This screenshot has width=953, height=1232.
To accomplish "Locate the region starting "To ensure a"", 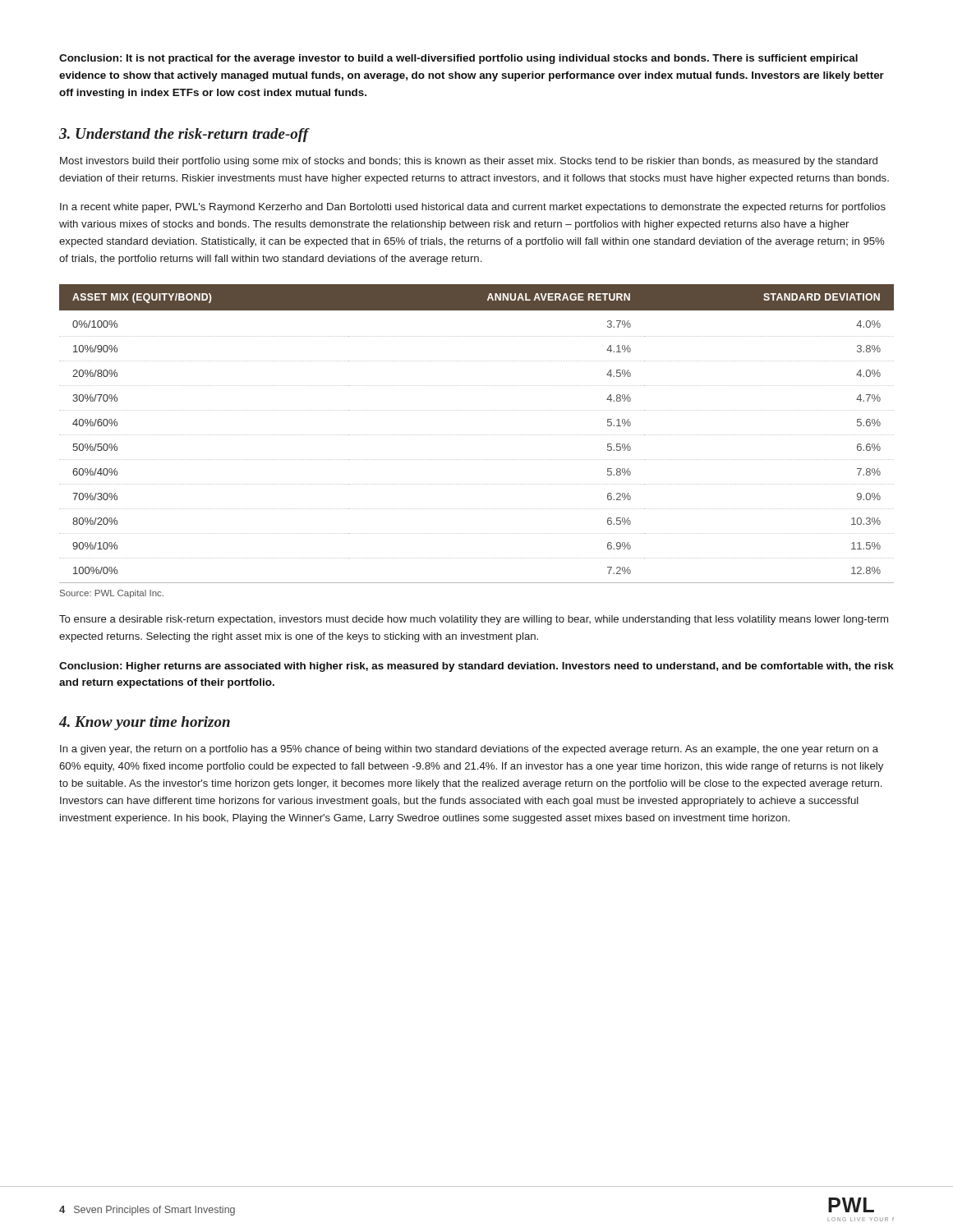I will pyautogui.click(x=476, y=628).
